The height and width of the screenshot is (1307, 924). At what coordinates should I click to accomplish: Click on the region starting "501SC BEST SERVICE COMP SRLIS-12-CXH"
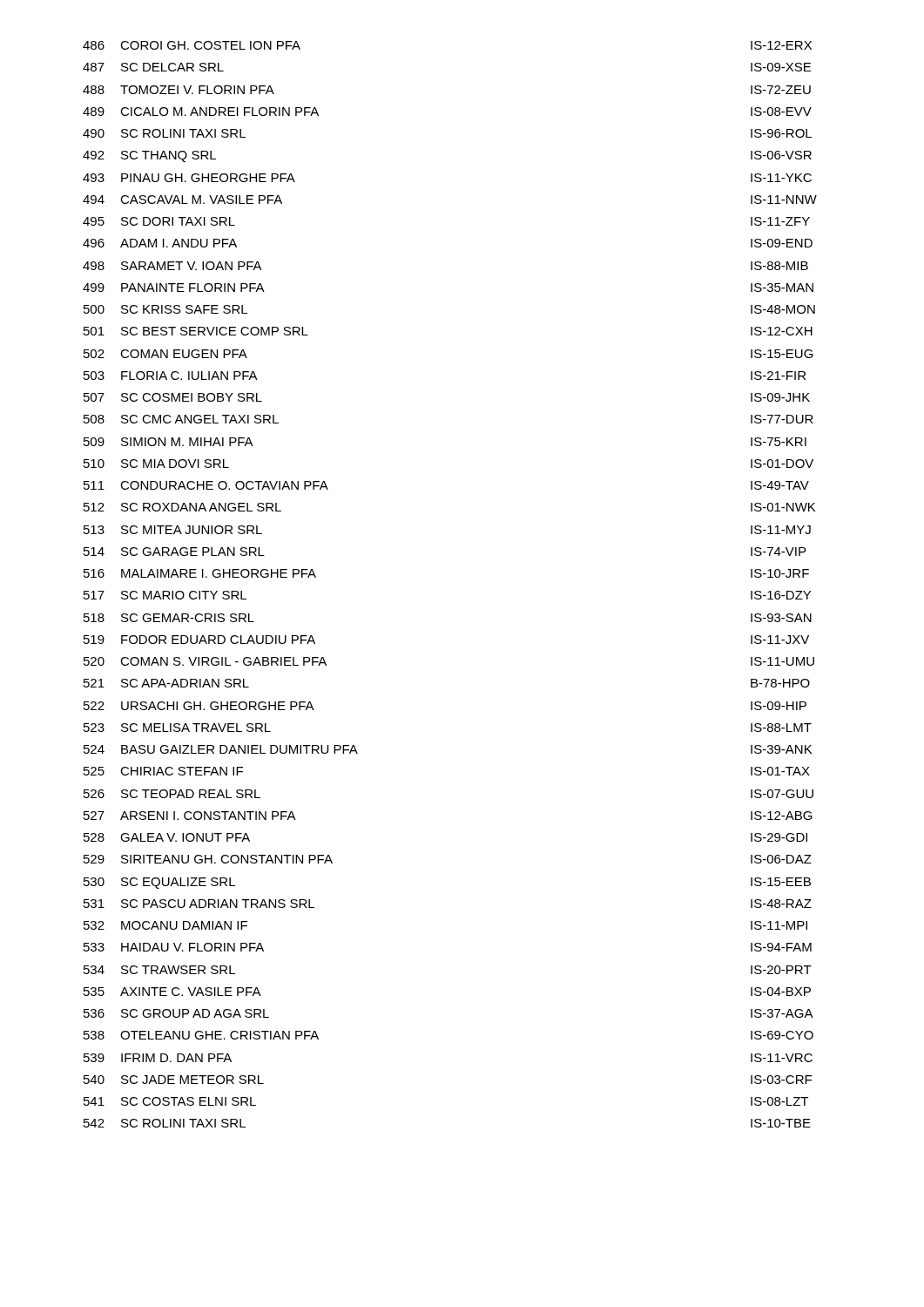pyautogui.click(x=95, y=331)
